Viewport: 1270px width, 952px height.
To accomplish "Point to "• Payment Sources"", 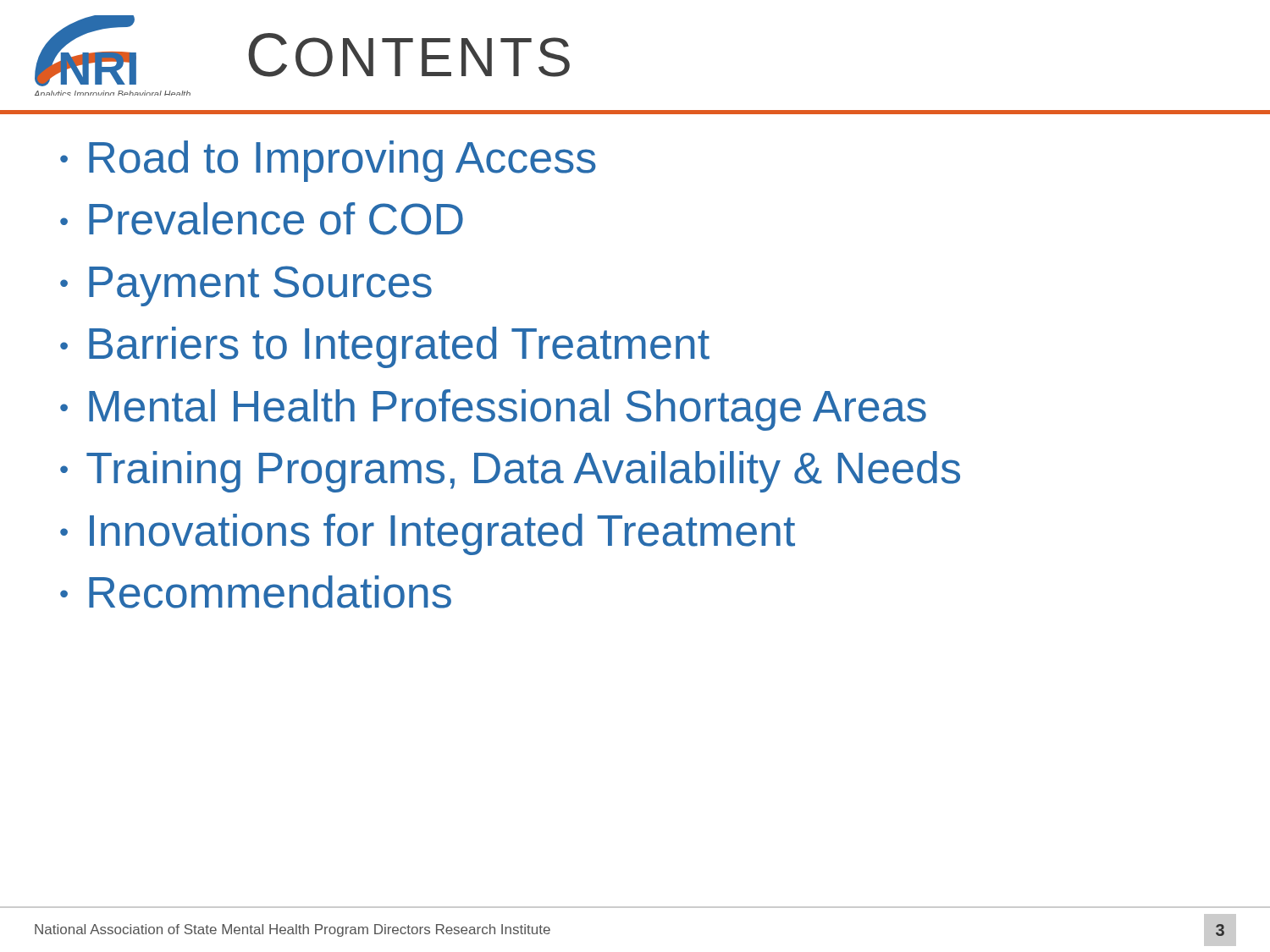I will coord(246,282).
